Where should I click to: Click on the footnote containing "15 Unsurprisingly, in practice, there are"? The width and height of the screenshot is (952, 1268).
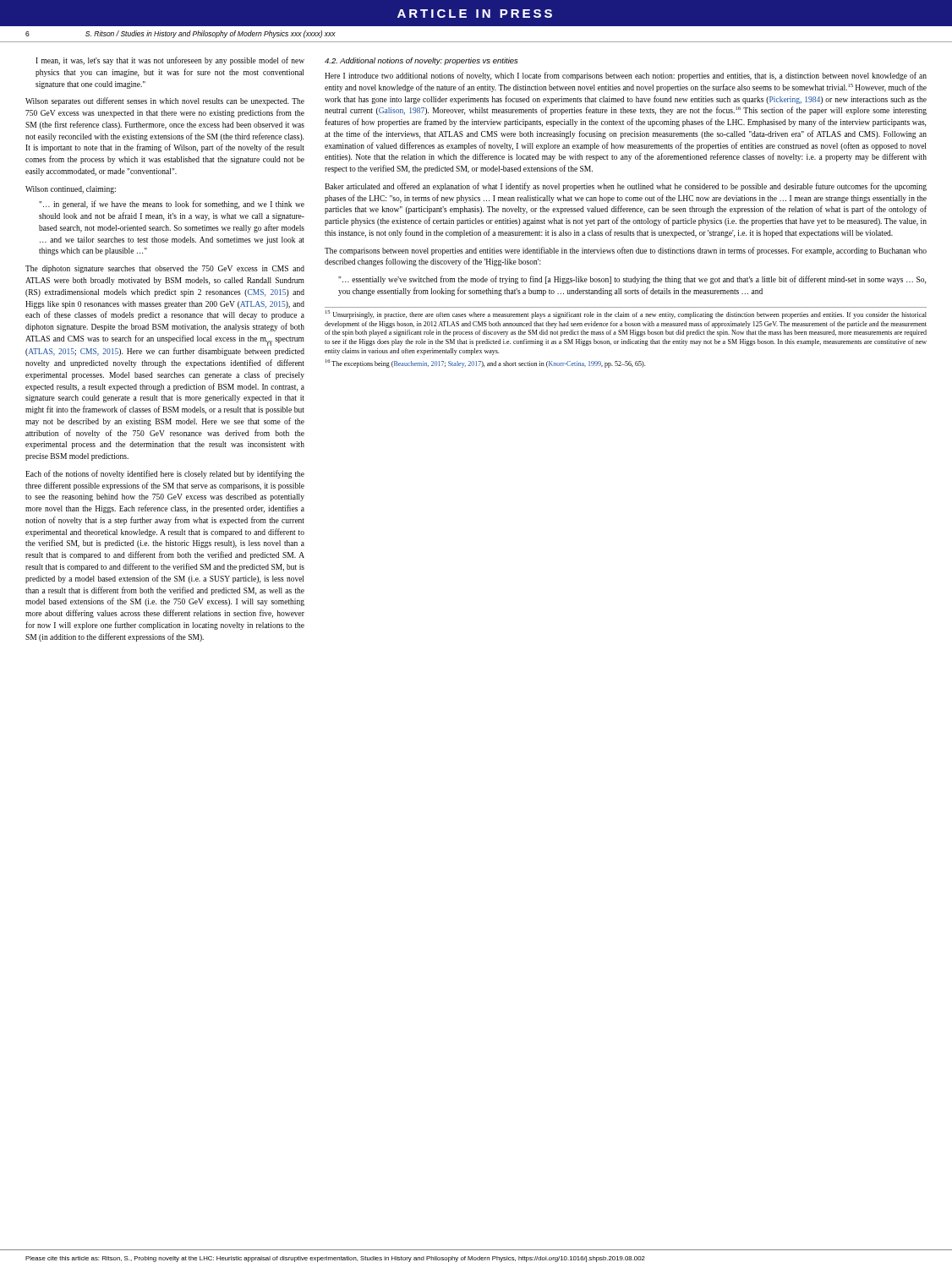pos(626,333)
